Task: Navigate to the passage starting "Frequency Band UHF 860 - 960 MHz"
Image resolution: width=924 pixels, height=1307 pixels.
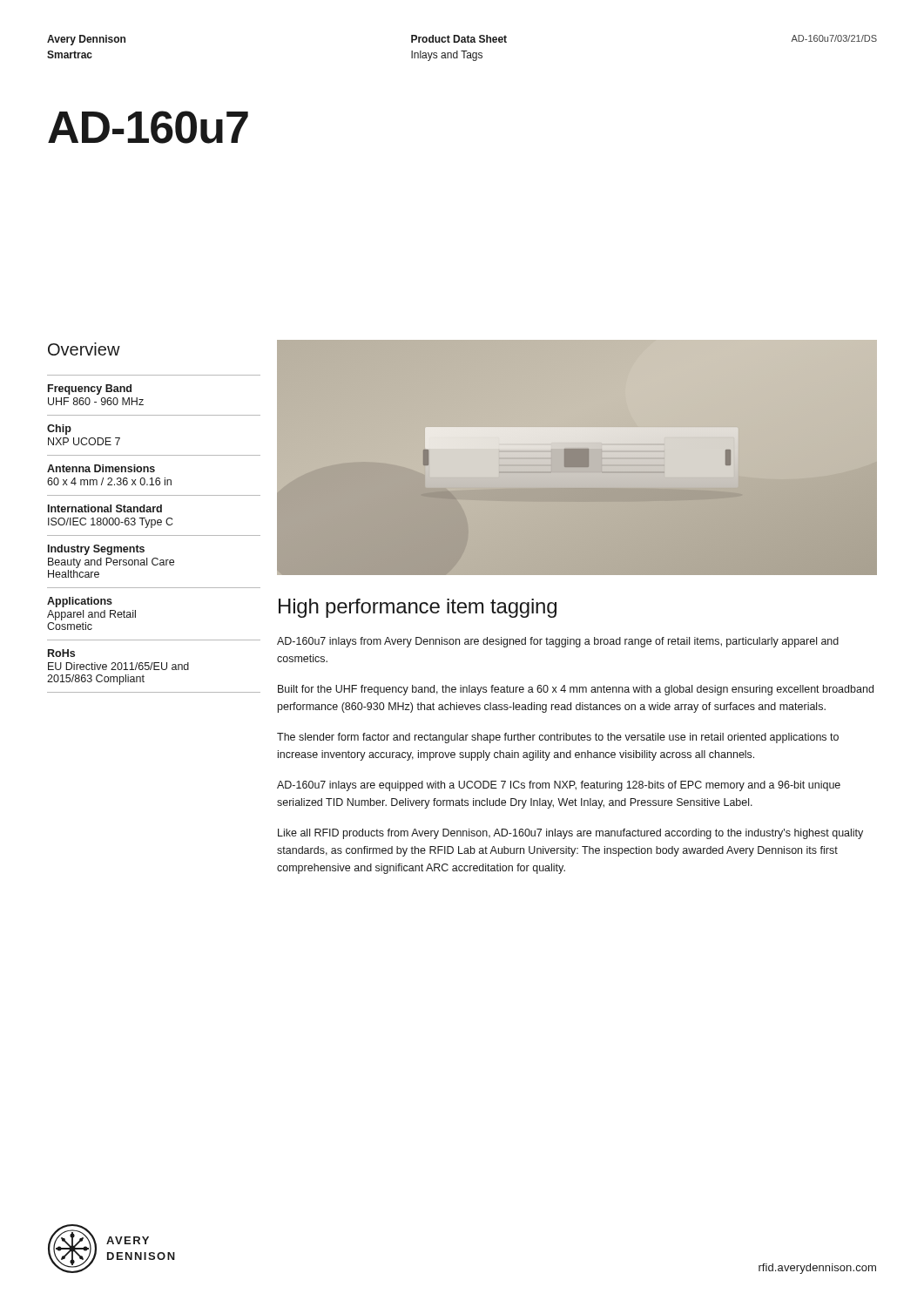Action: [154, 395]
